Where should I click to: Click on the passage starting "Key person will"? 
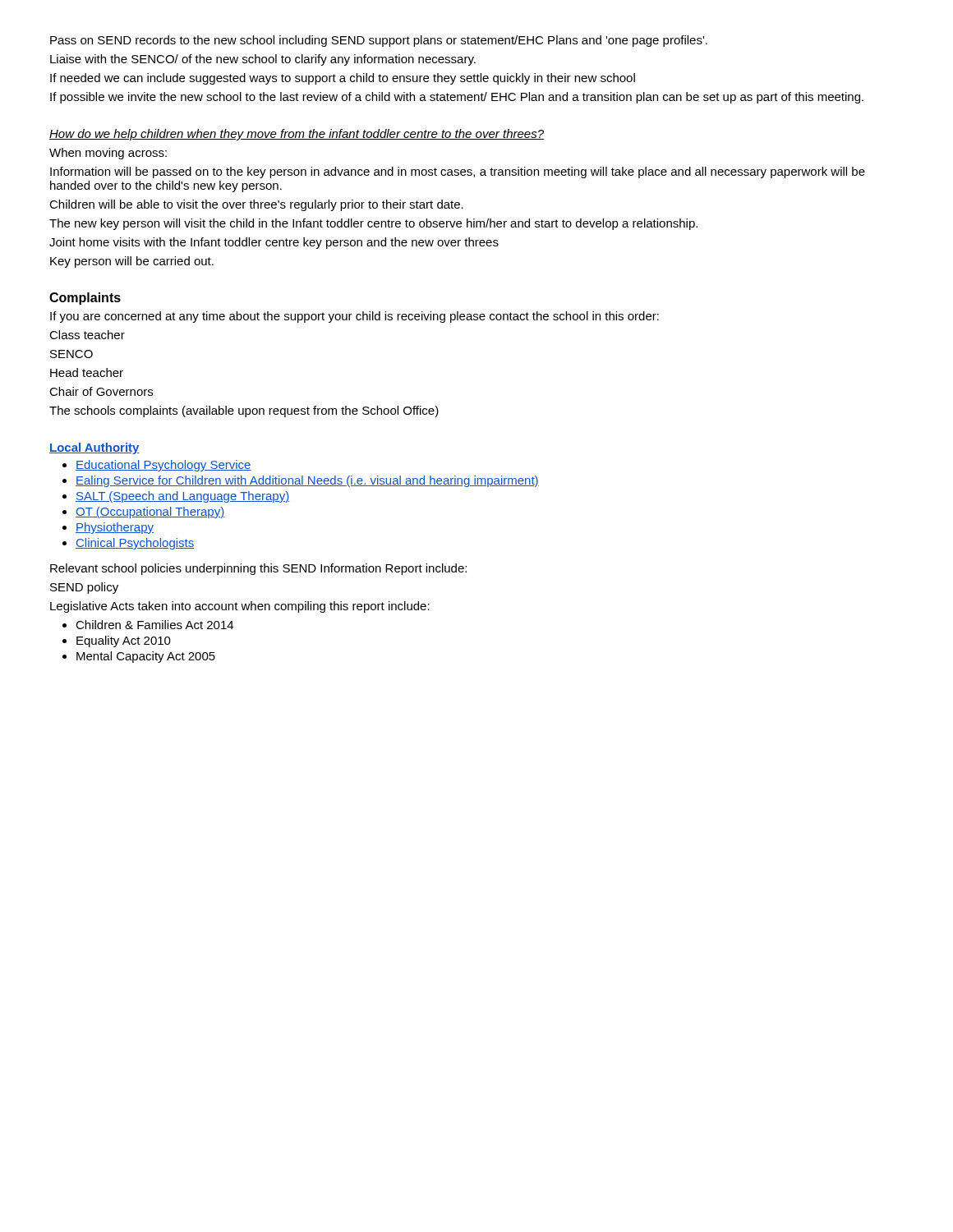[x=132, y=261]
